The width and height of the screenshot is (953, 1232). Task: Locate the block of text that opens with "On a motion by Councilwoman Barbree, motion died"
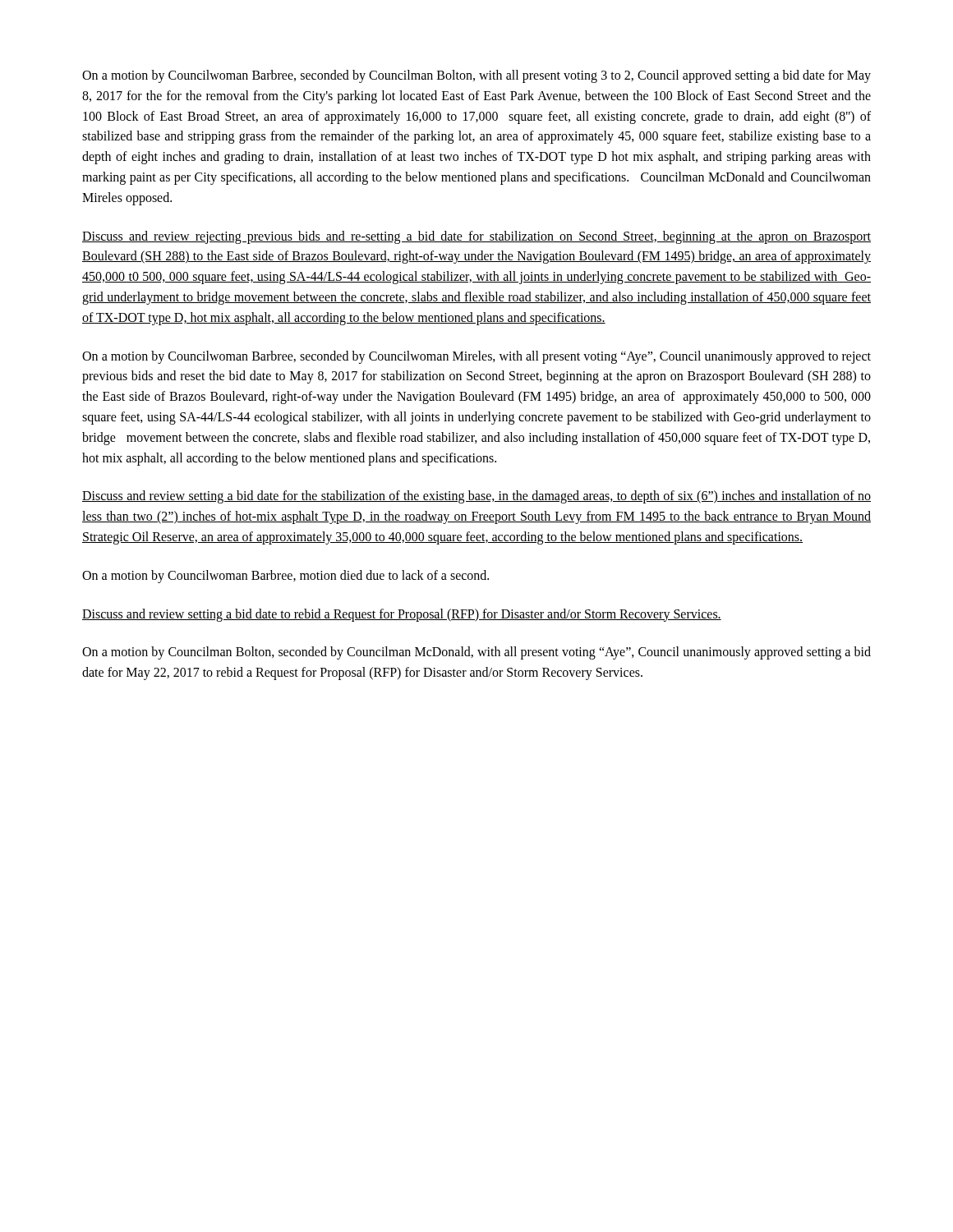(286, 575)
